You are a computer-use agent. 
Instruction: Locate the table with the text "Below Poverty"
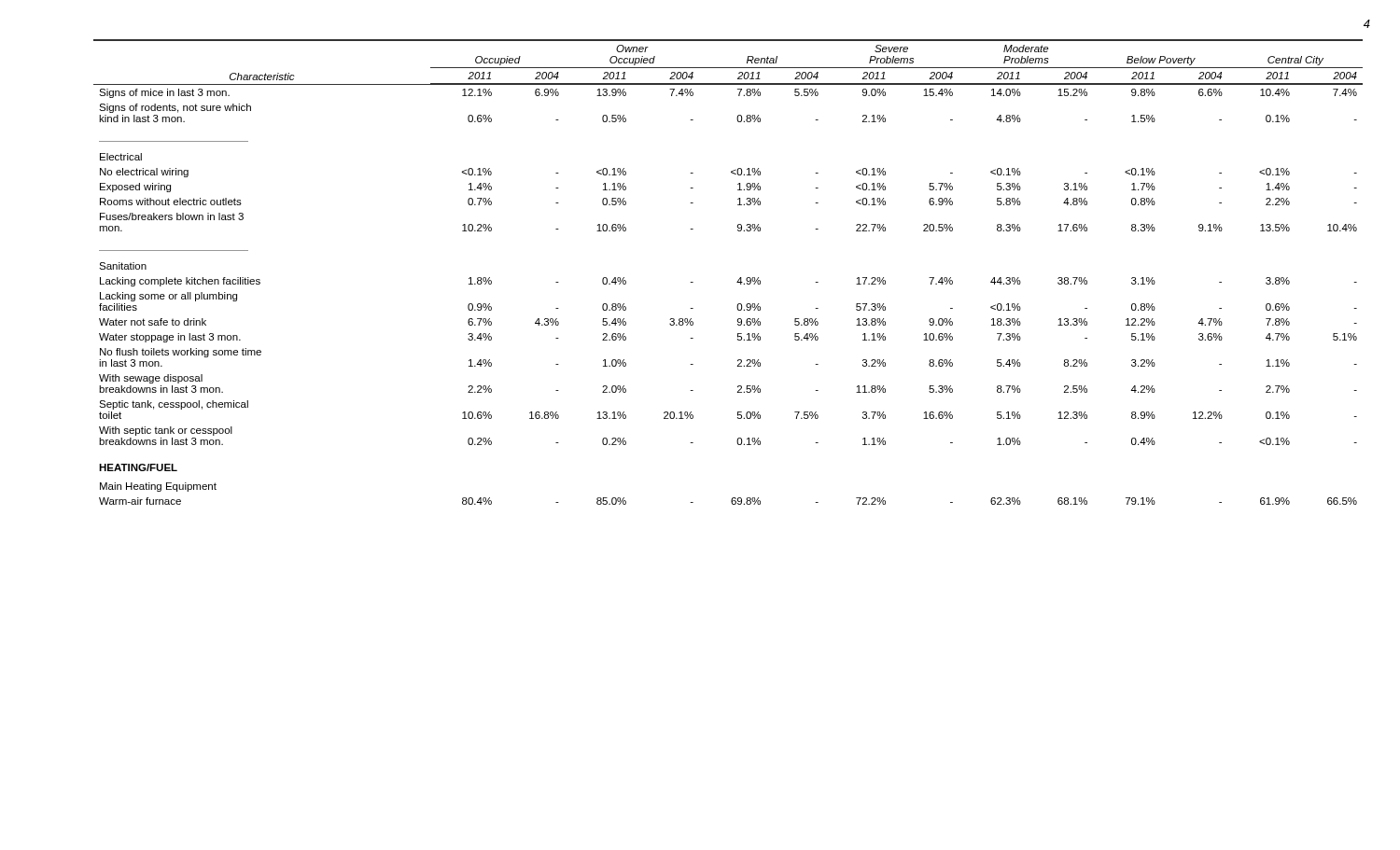point(728,274)
